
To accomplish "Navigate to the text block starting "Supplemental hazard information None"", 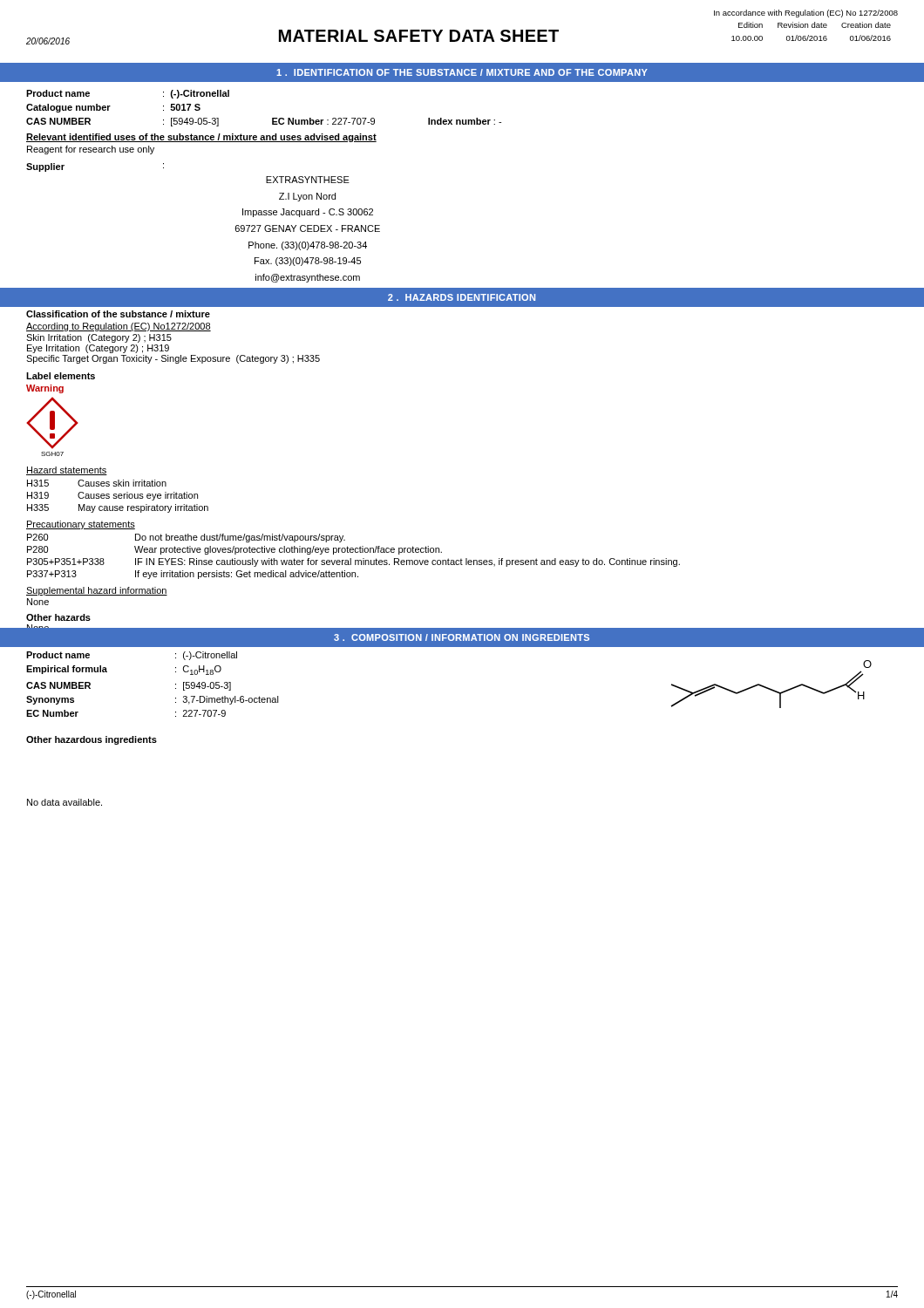I will coord(97,591).
